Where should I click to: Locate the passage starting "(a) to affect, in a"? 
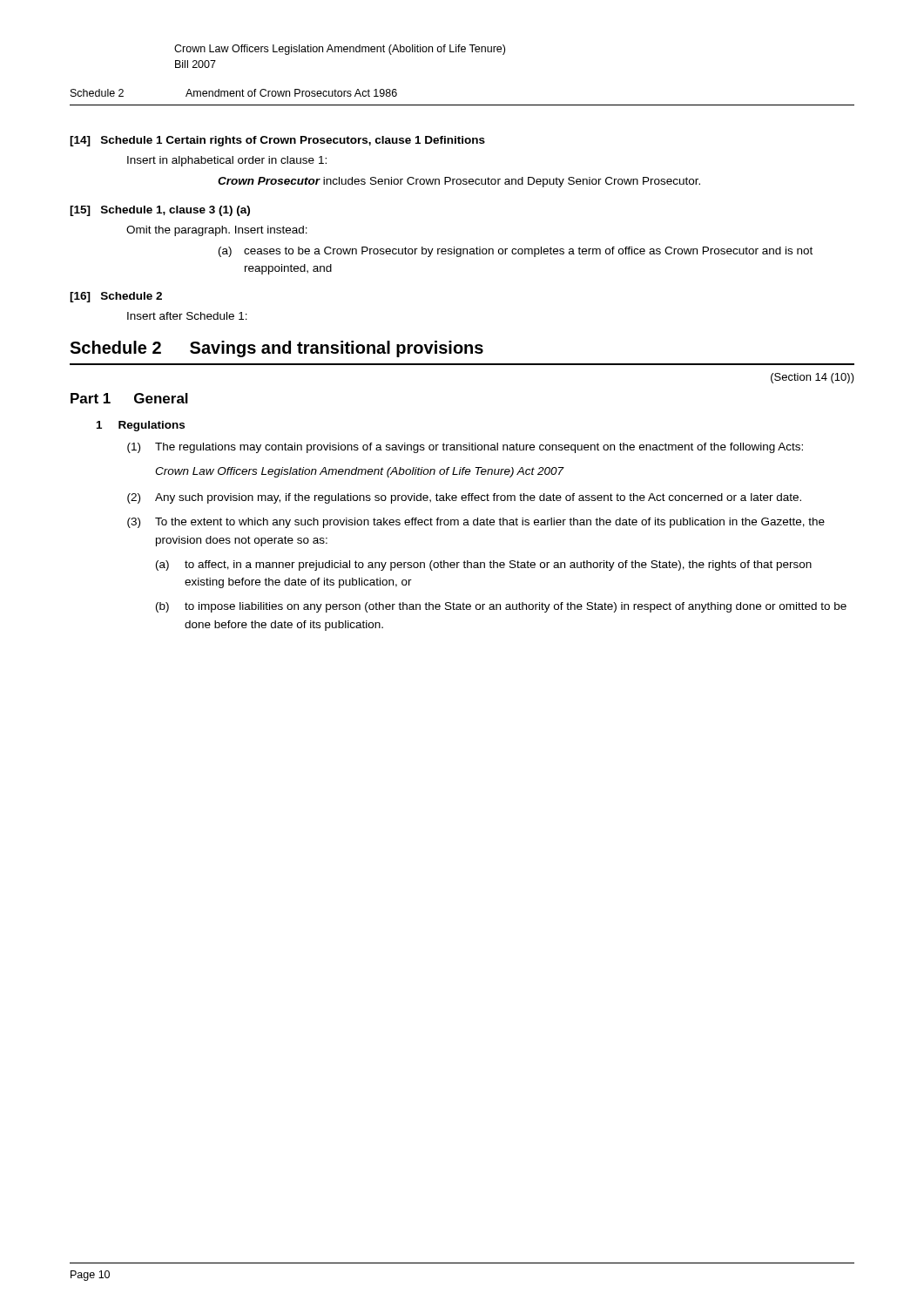click(505, 573)
